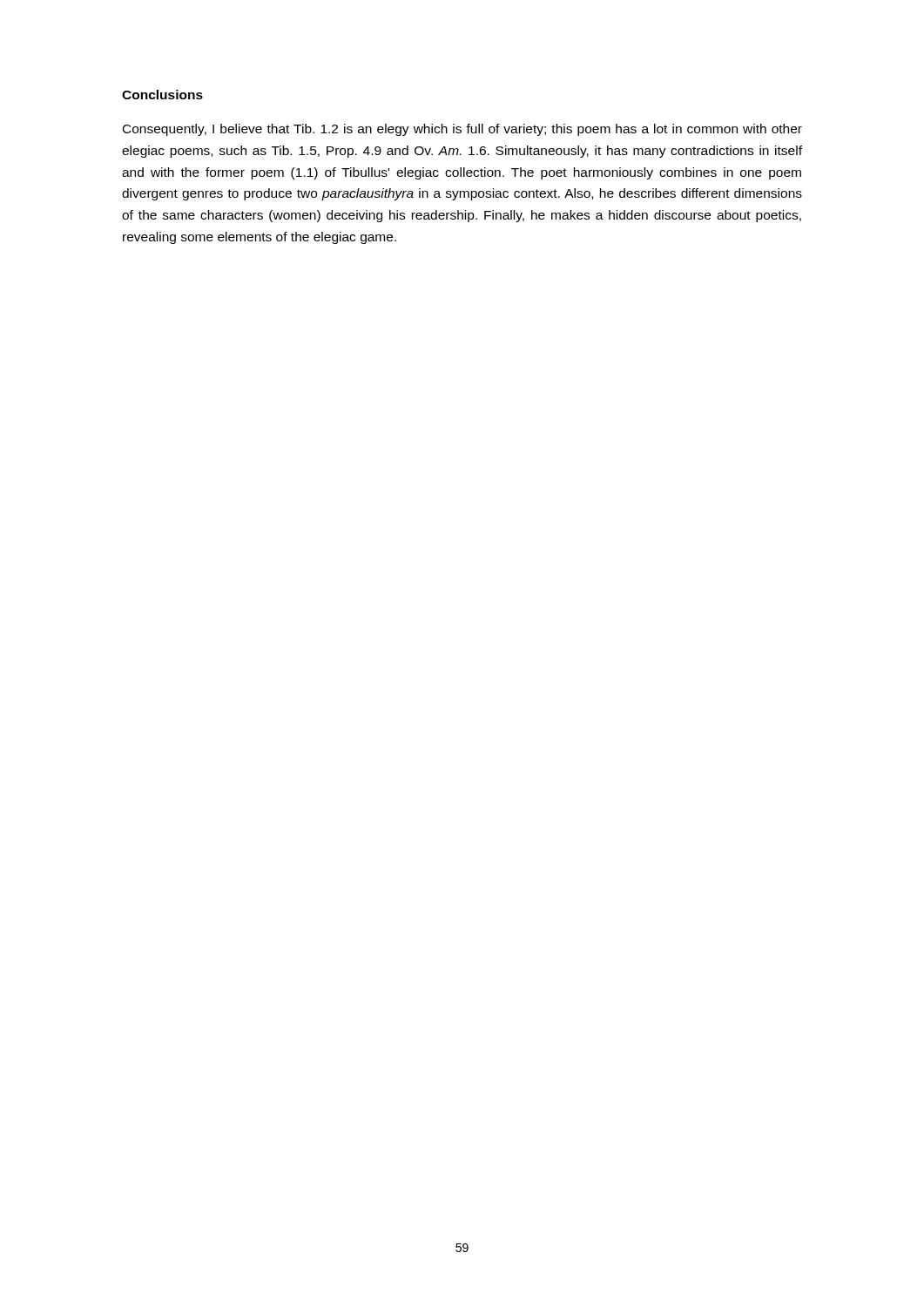The height and width of the screenshot is (1307, 924).
Task: Find a section header
Action: [x=162, y=95]
